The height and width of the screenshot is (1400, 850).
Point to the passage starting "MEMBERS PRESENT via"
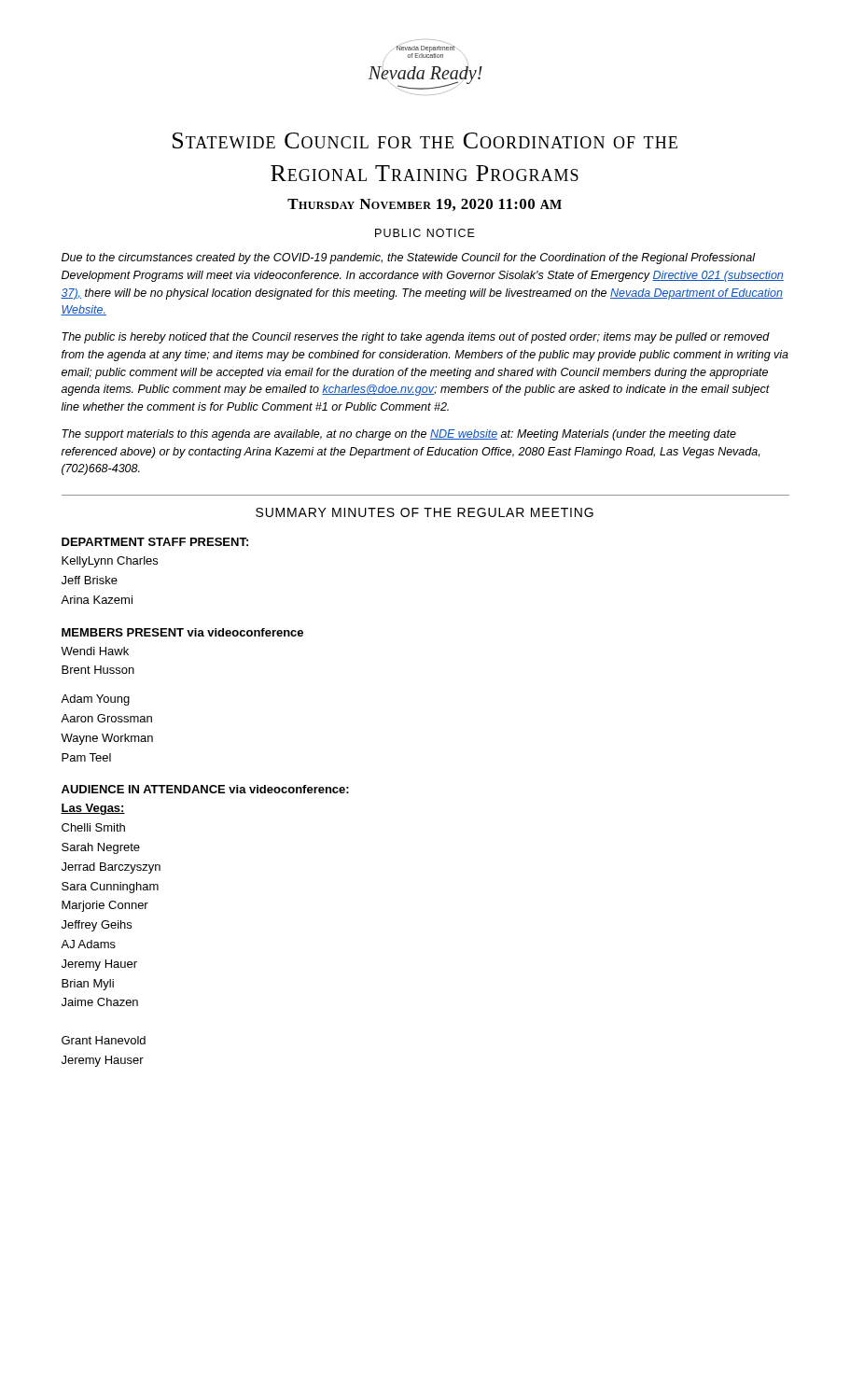click(x=182, y=632)
